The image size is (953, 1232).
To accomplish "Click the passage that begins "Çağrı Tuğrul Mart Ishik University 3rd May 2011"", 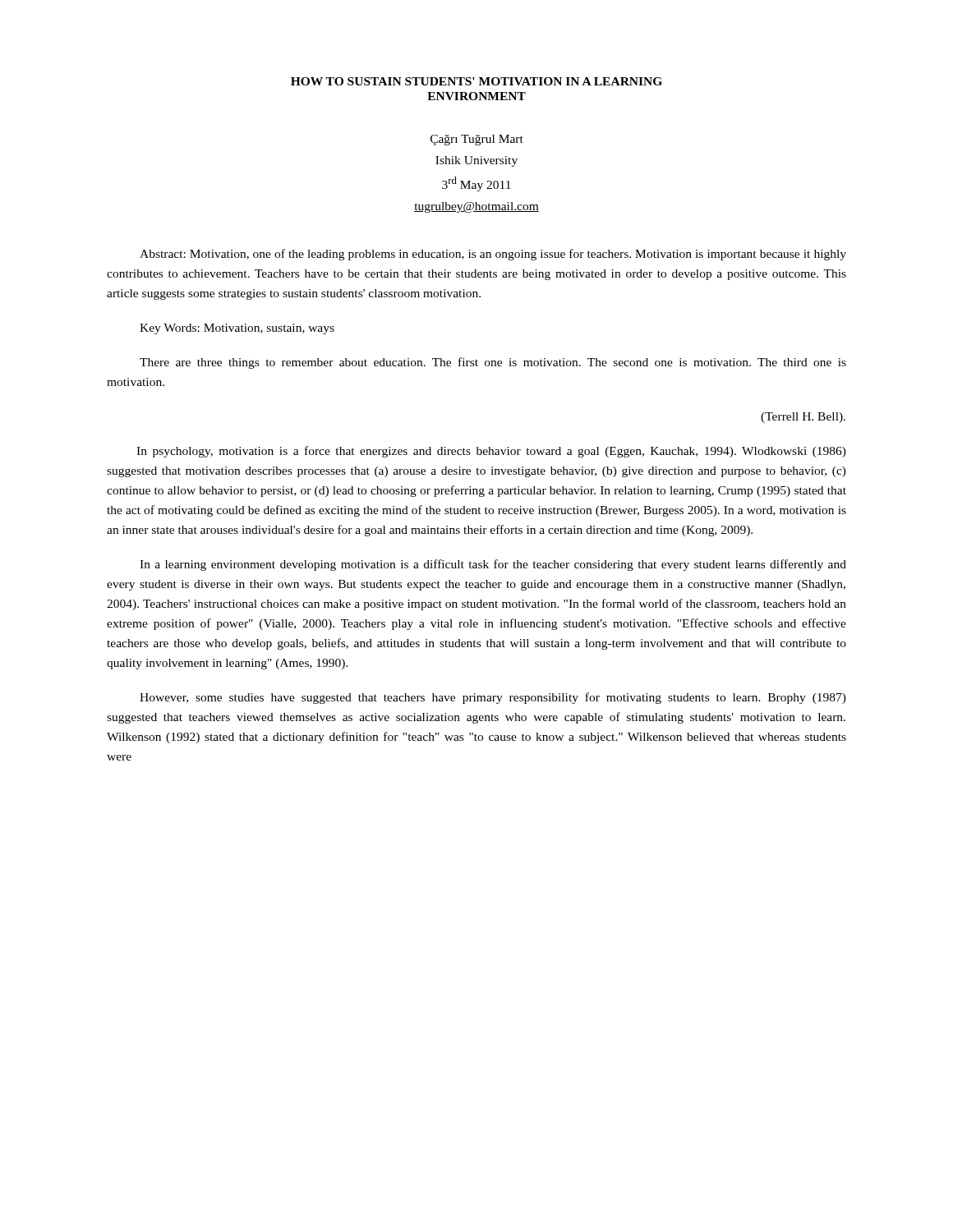I will tap(476, 172).
